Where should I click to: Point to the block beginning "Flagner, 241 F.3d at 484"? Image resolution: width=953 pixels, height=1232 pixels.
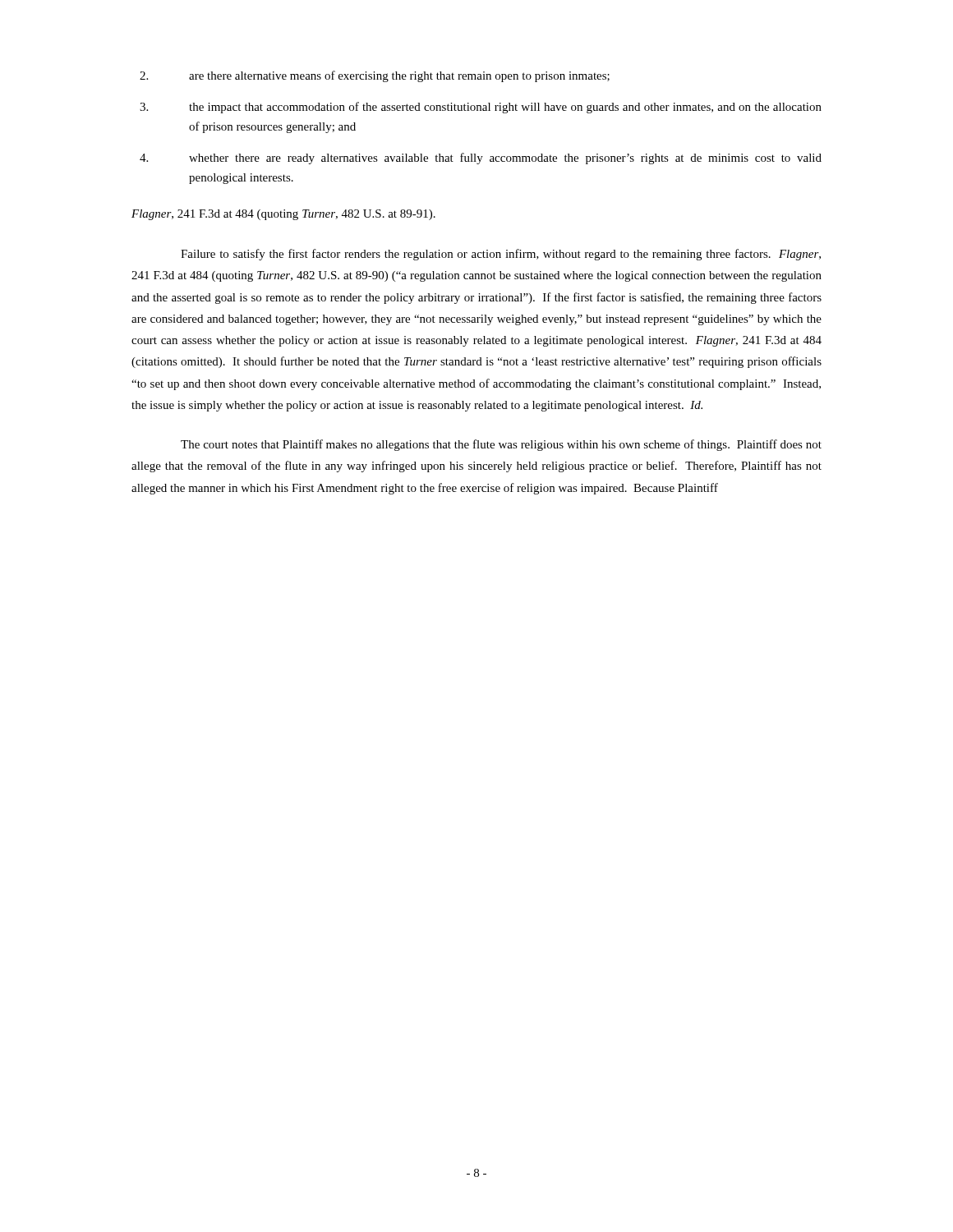pos(284,214)
